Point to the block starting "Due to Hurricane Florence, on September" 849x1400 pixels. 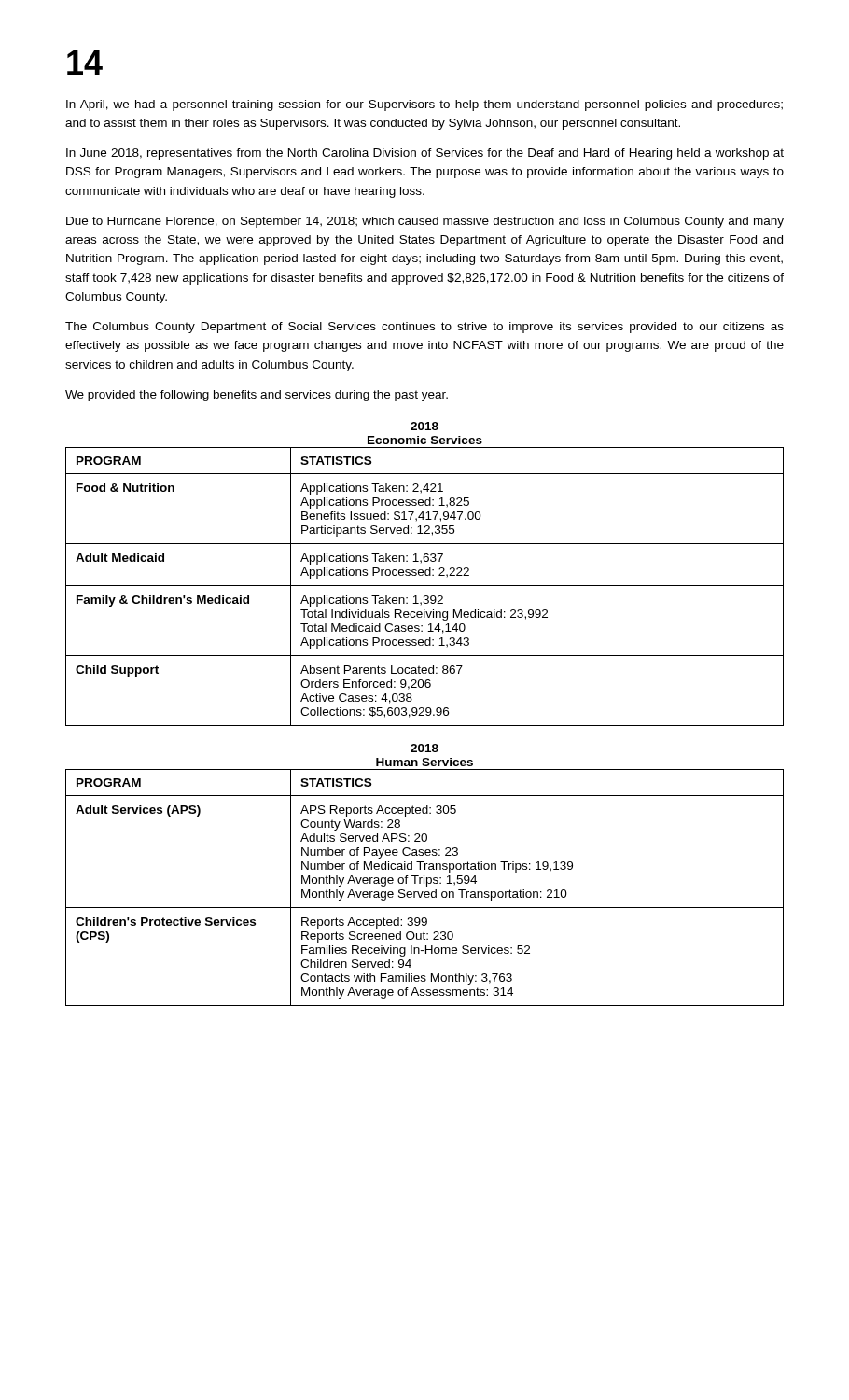pyautogui.click(x=424, y=258)
